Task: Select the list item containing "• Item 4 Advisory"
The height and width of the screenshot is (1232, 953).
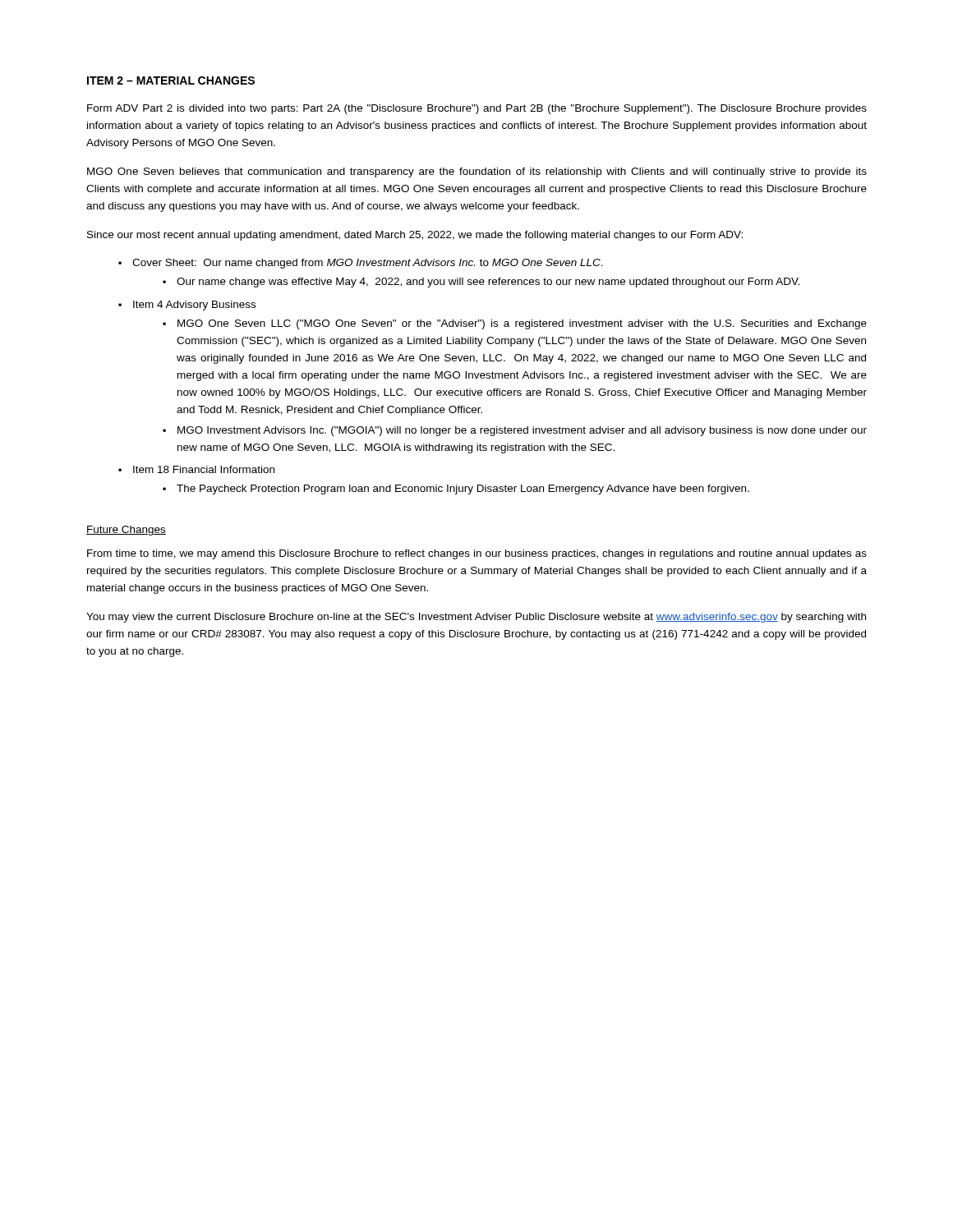Action: (x=489, y=377)
